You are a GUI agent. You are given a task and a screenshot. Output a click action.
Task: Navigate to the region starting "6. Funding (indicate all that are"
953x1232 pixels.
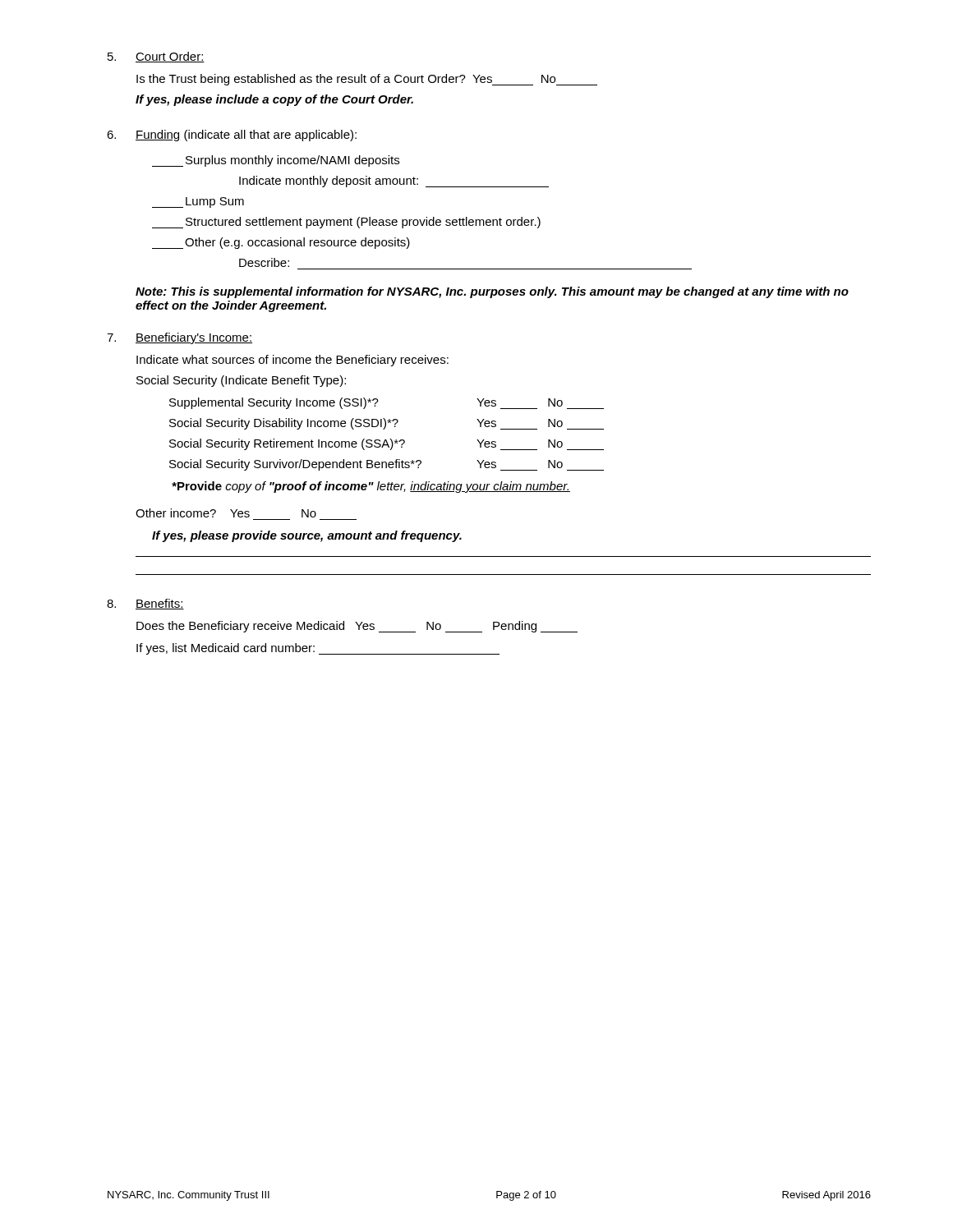pyautogui.click(x=232, y=134)
